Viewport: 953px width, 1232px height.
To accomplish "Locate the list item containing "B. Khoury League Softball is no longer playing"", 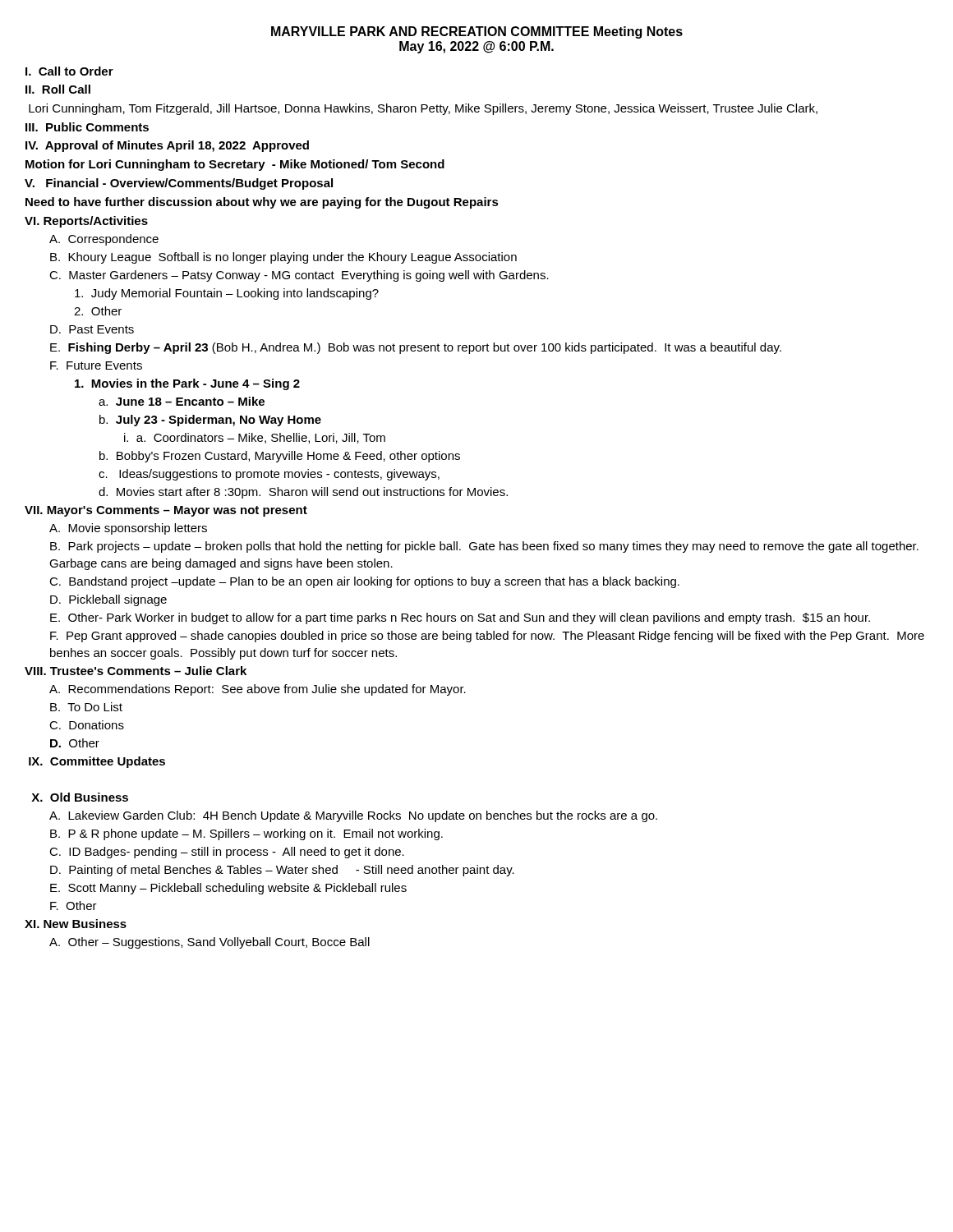I will pos(283,257).
